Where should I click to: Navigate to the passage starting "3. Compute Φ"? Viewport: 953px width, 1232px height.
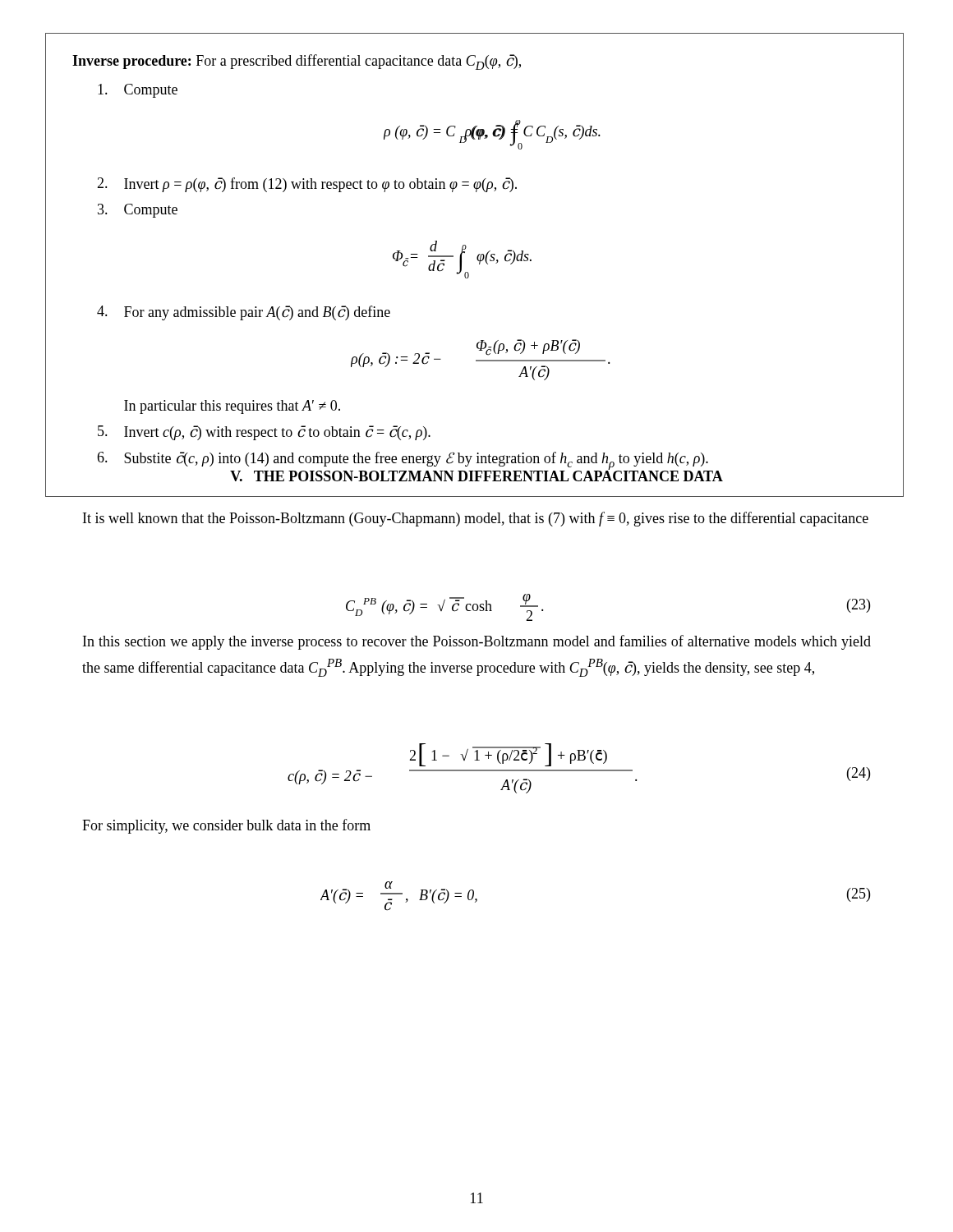pyautogui.click(x=485, y=248)
